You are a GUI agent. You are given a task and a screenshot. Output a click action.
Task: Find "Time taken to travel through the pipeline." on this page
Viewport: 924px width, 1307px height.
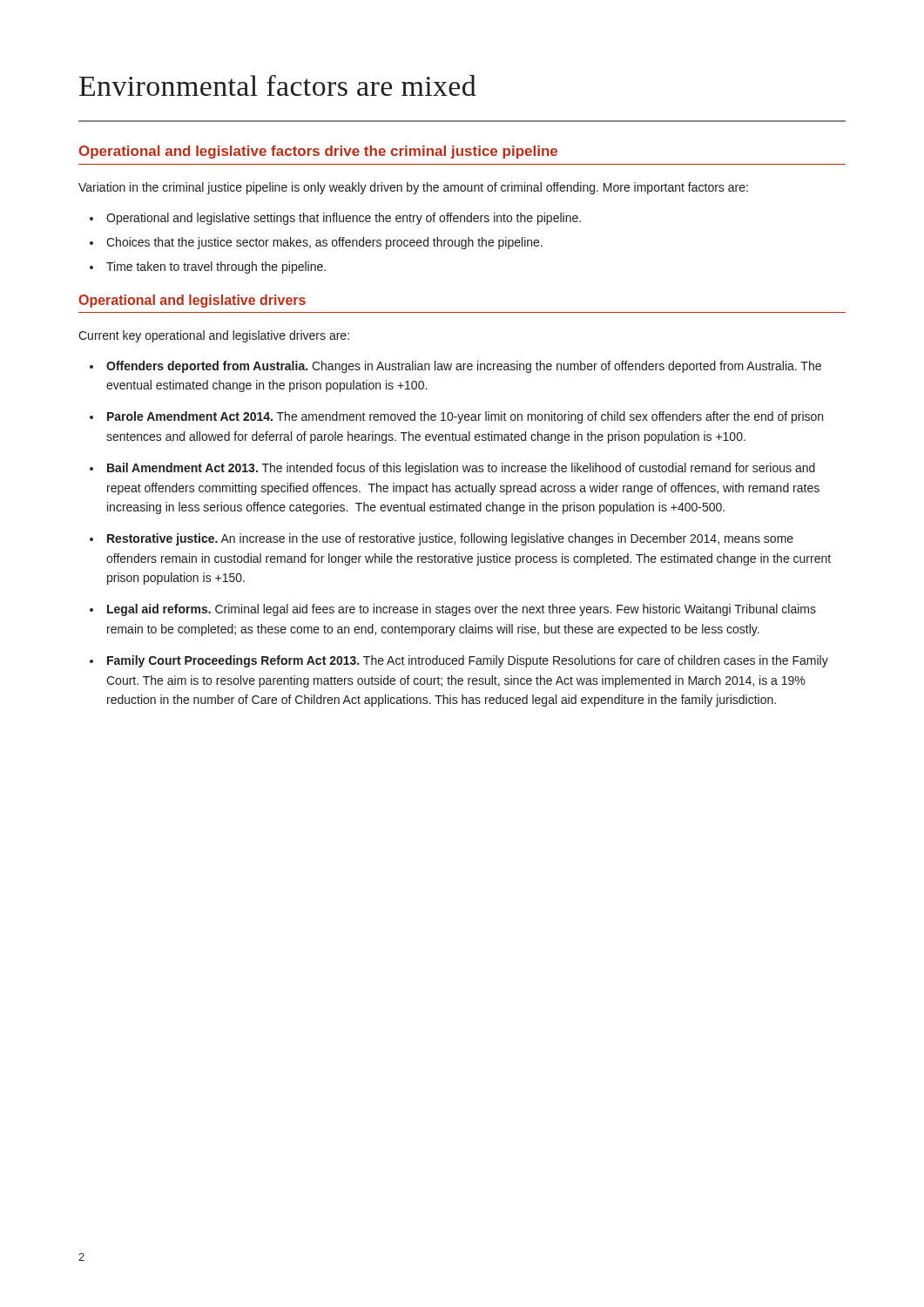tap(216, 267)
